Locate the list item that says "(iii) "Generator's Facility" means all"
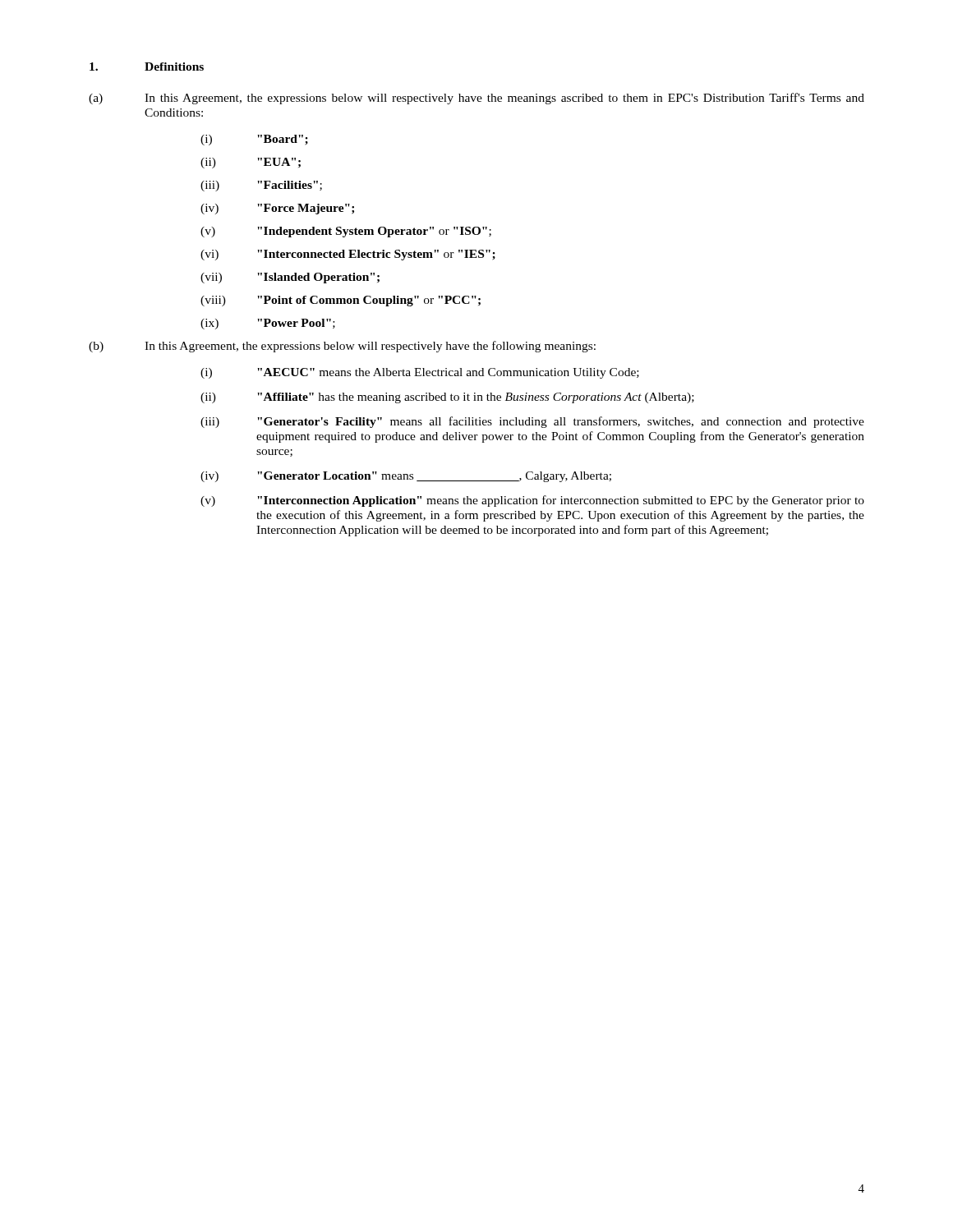The width and height of the screenshot is (953, 1232). 532,436
